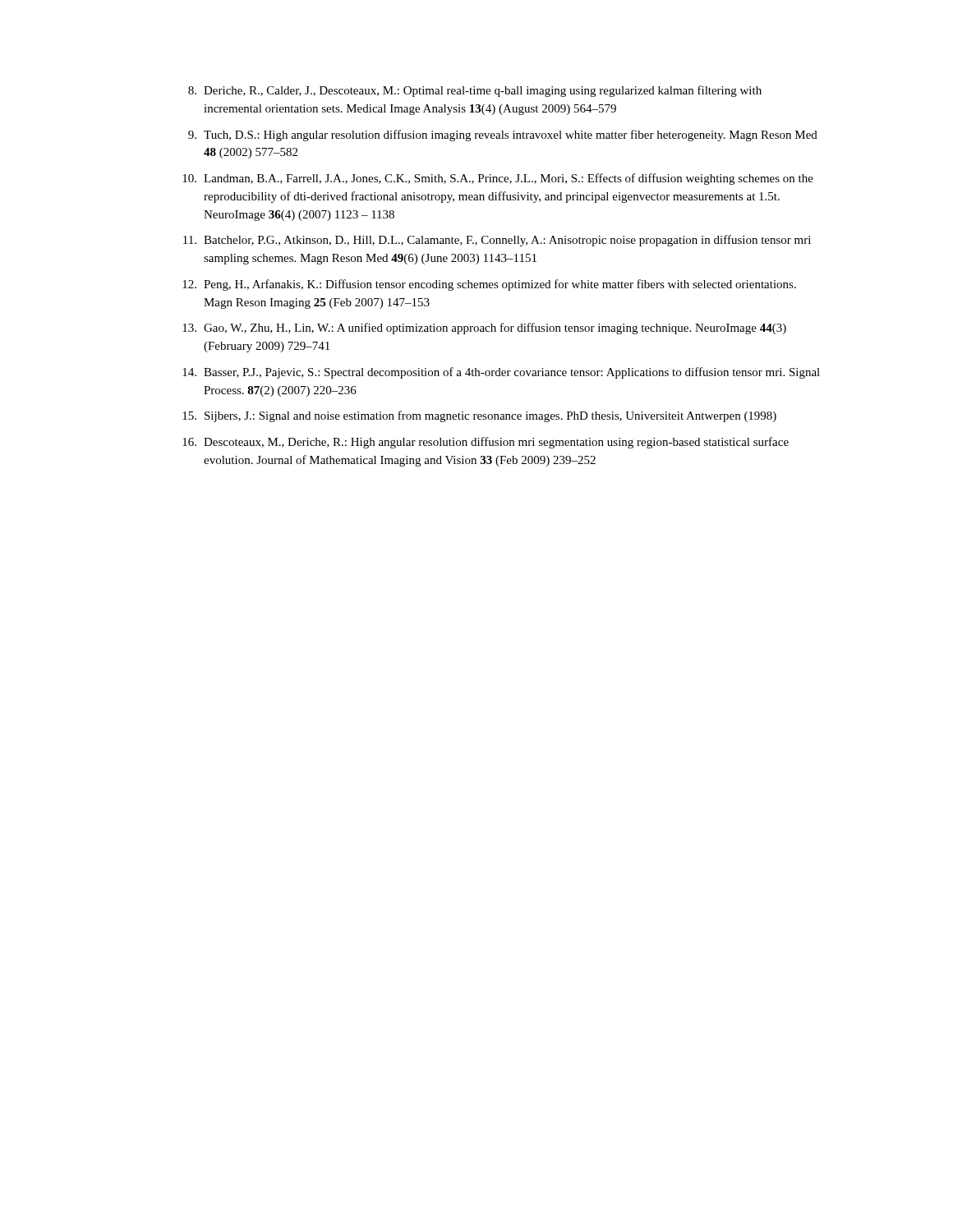Navigate to the text block starting "14. Basser, P.J., Pajevic, S.: Spectral"
953x1232 pixels.
(x=493, y=382)
